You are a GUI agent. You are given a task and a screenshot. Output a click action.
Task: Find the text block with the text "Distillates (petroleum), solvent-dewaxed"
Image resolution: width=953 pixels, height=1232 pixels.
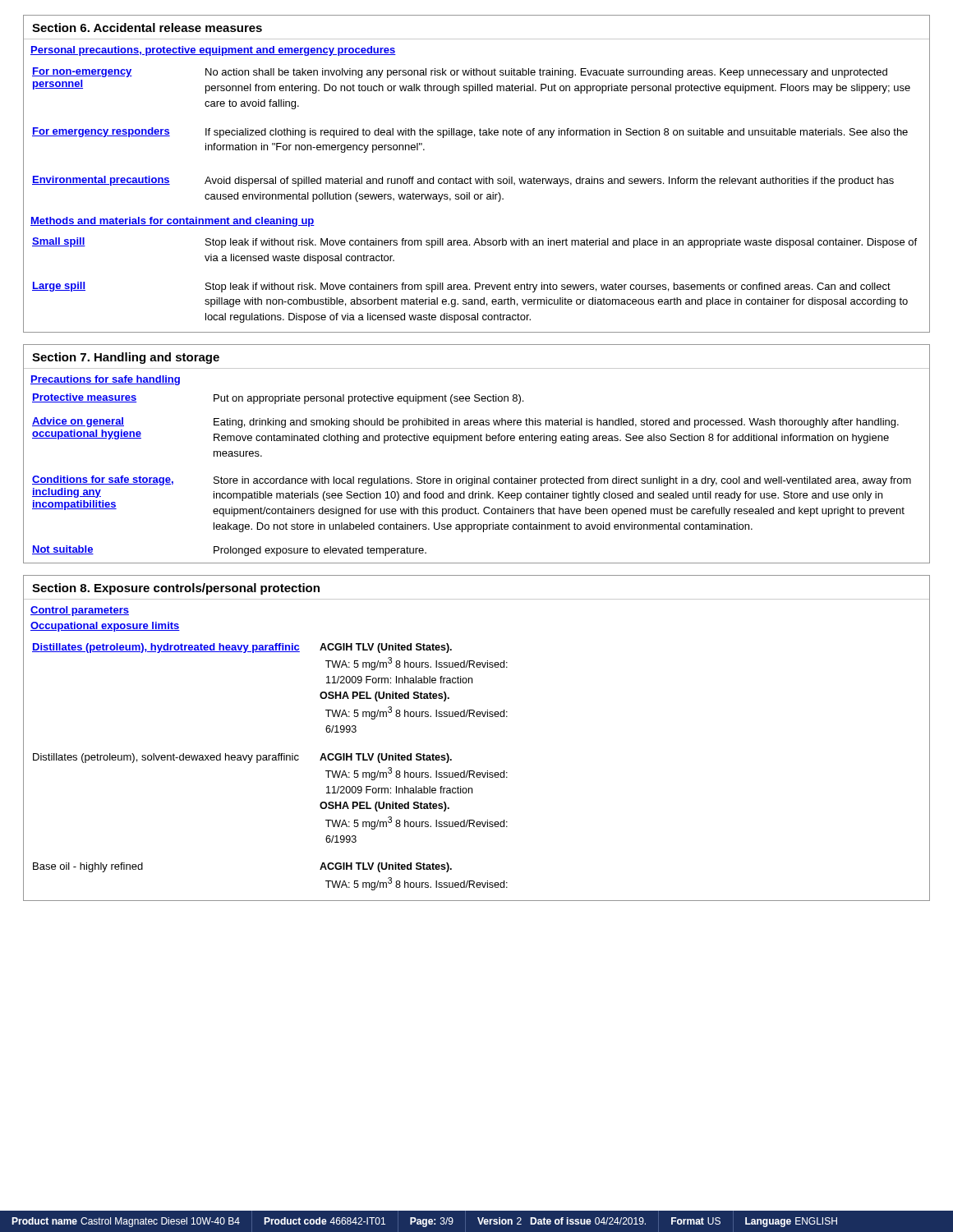click(x=476, y=800)
